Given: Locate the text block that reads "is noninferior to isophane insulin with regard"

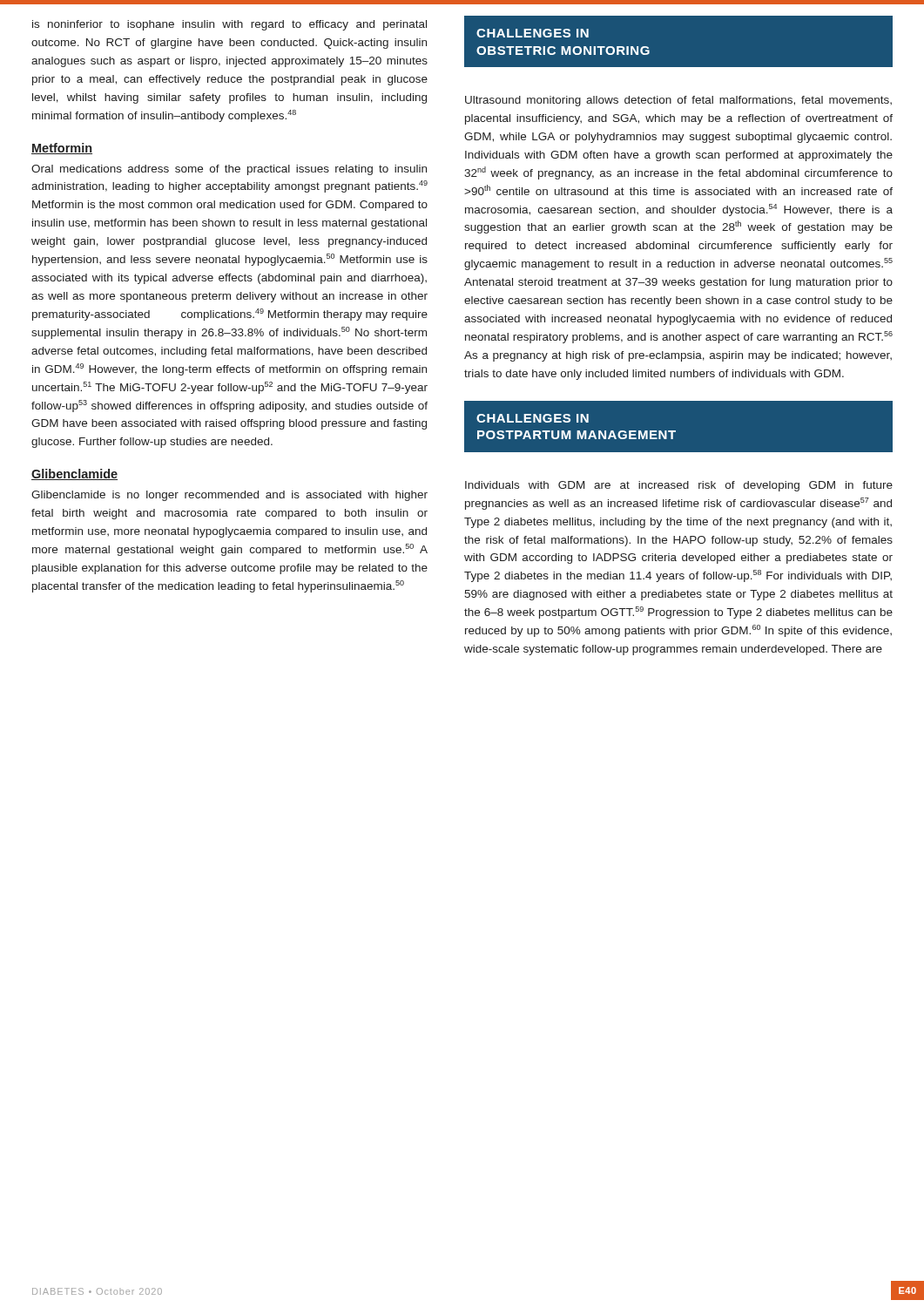Looking at the screenshot, I should (x=229, y=70).
